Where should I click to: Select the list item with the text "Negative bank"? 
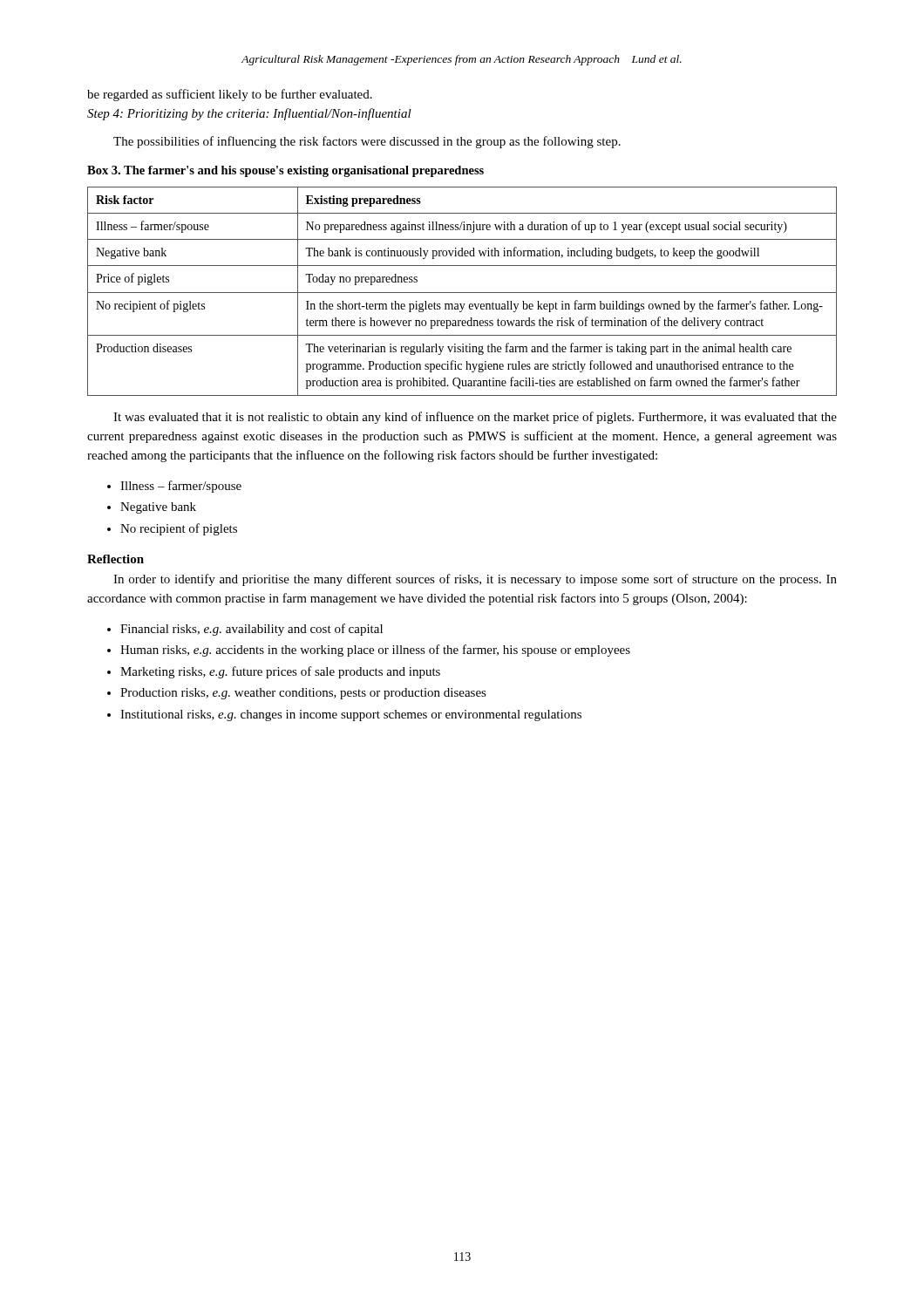[158, 507]
